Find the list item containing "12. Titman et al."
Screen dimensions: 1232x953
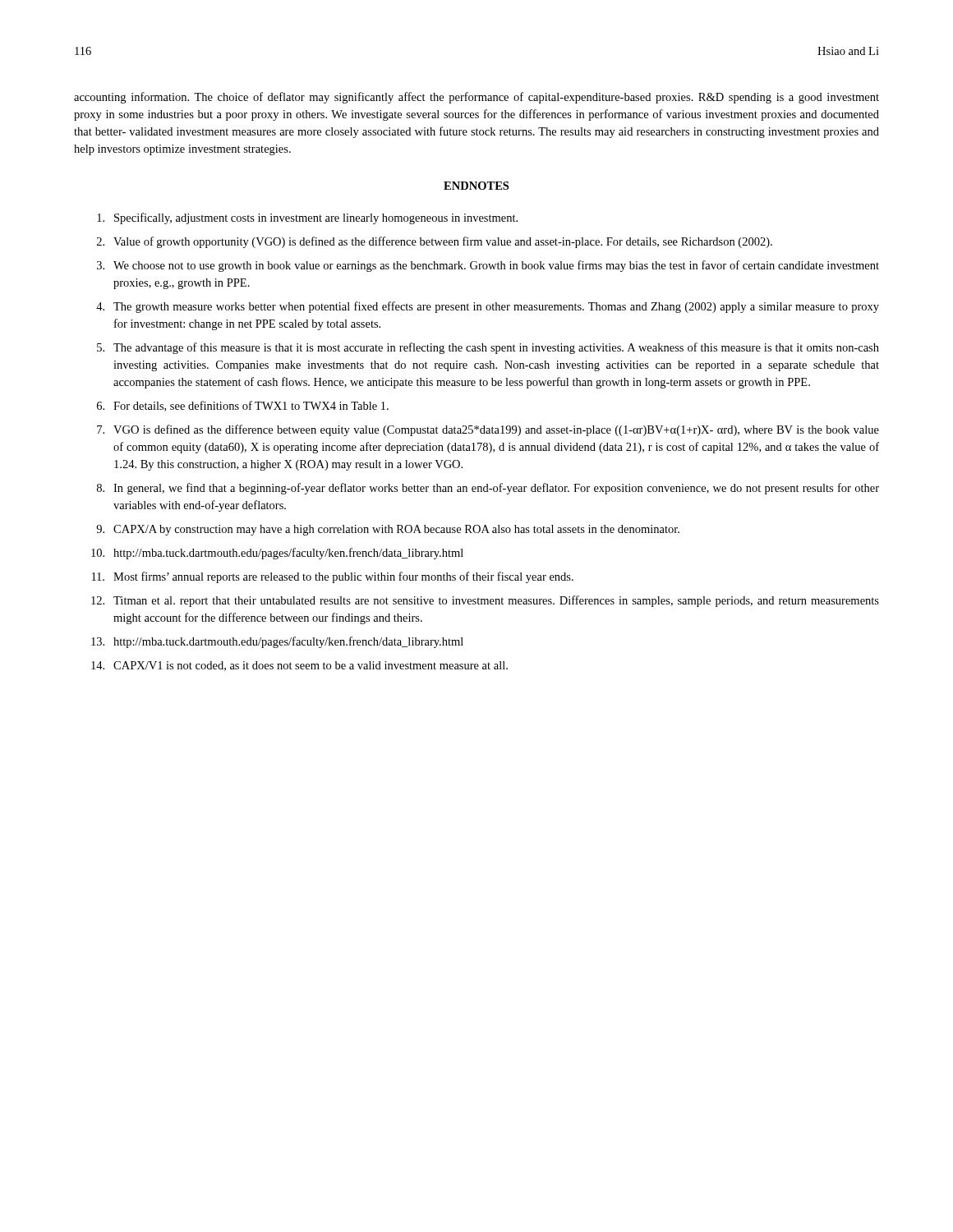pyautogui.click(x=476, y=610)
